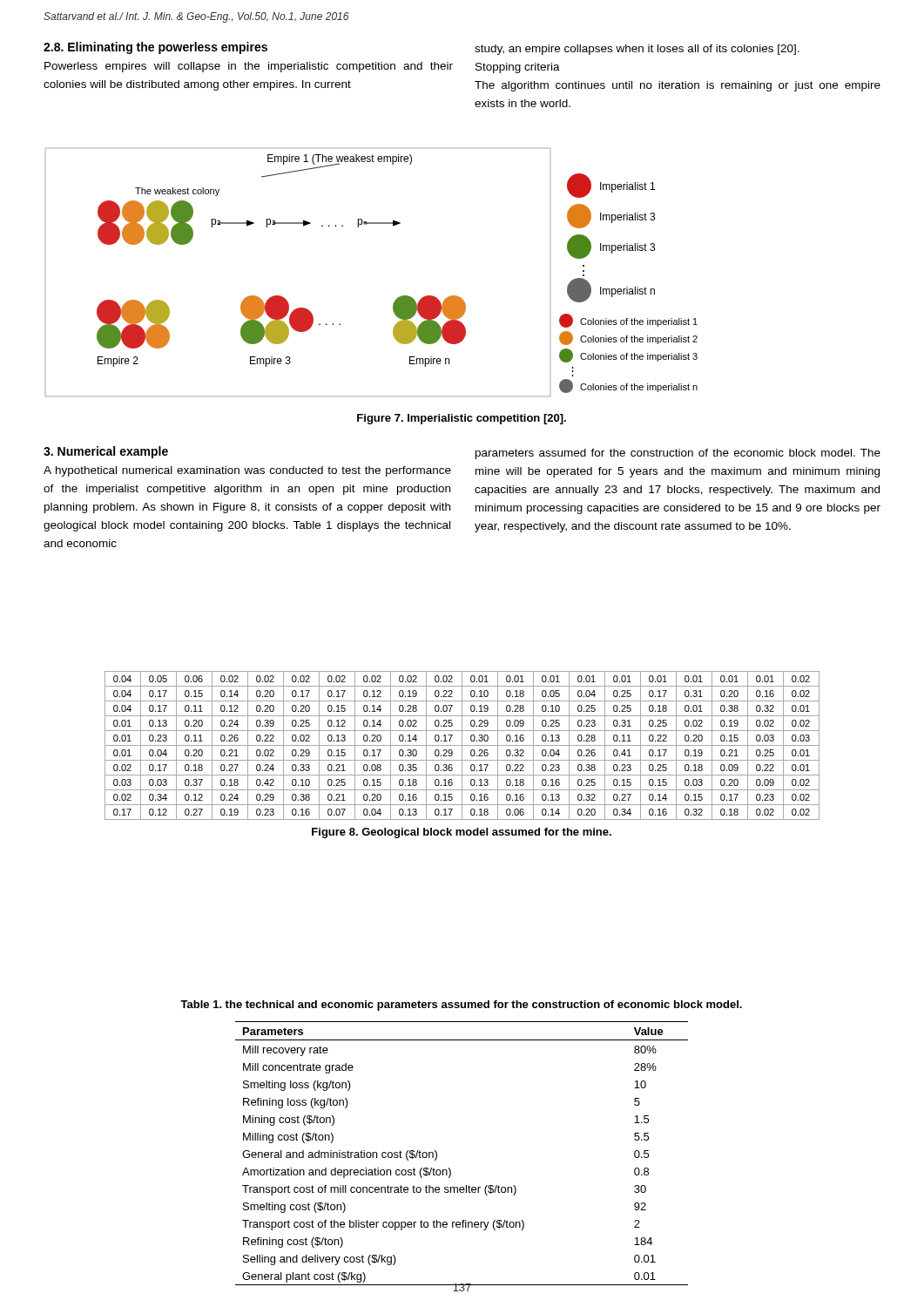Viewport: 924px width, 1307px height.
Task: Point to the block beginning "study, an empire collapses when it loses"
Action: 678,76
